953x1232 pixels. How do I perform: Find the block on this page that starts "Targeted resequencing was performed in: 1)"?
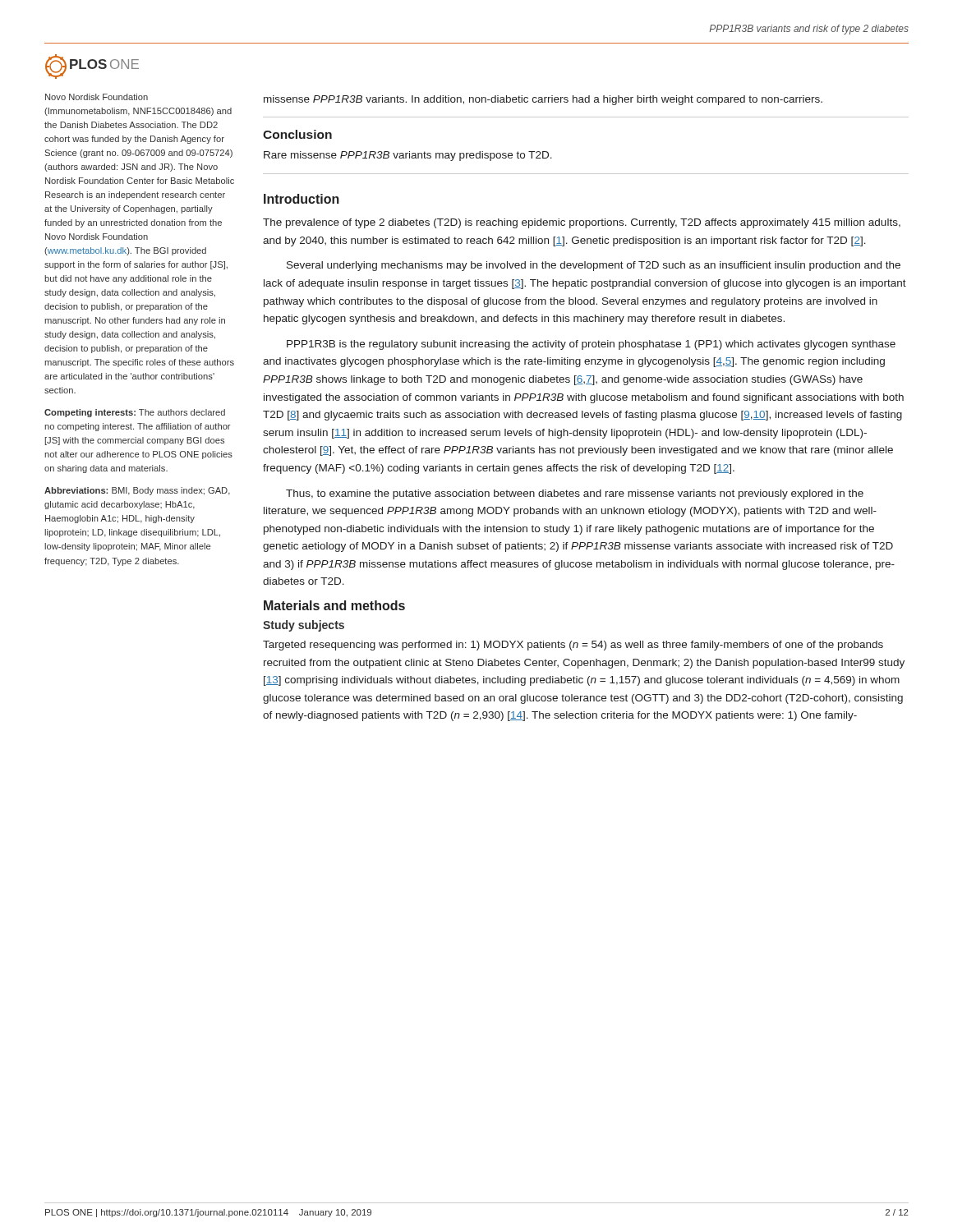(x=584, y=680)
